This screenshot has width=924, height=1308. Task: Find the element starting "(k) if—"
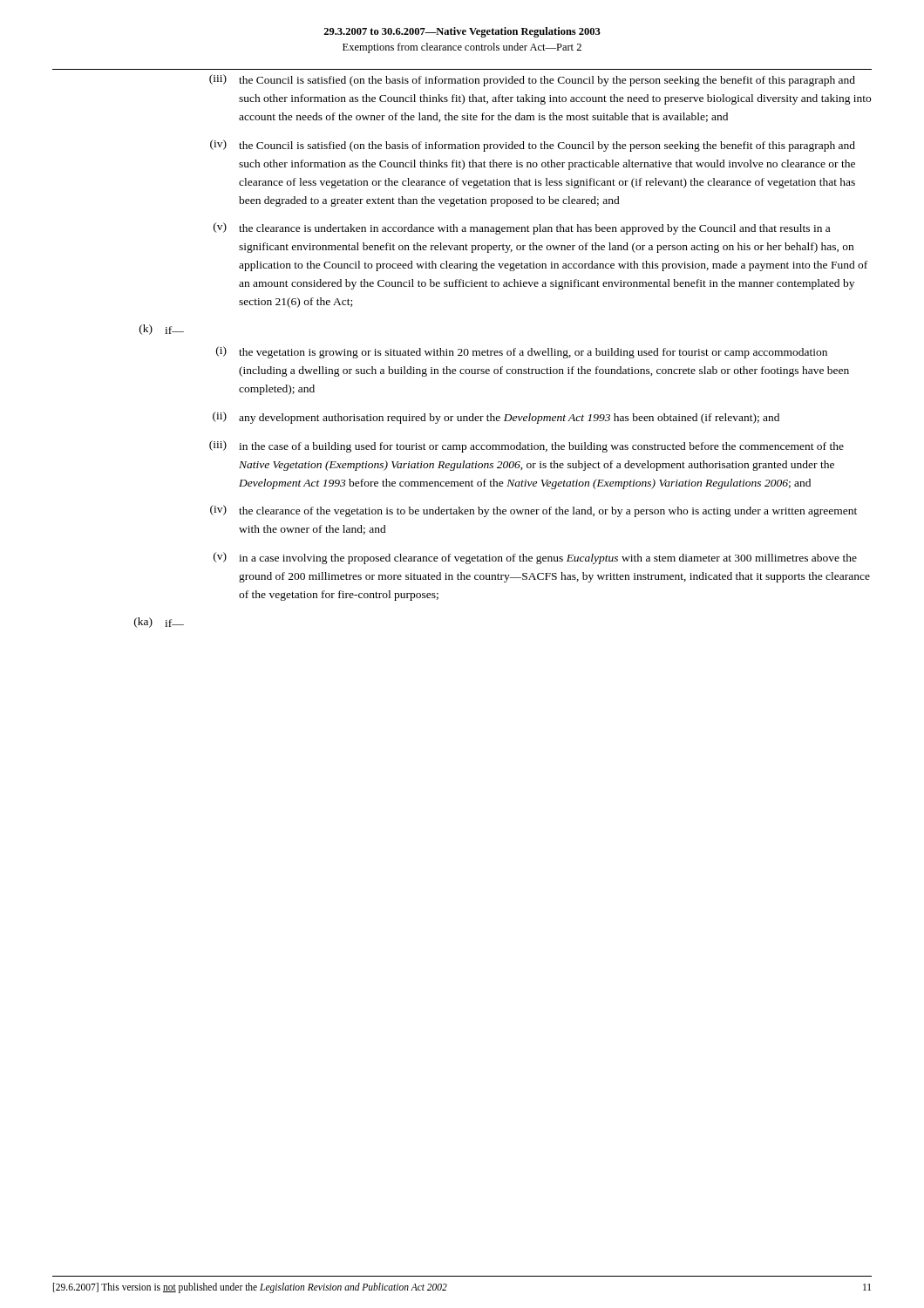(x=162, y=330)
